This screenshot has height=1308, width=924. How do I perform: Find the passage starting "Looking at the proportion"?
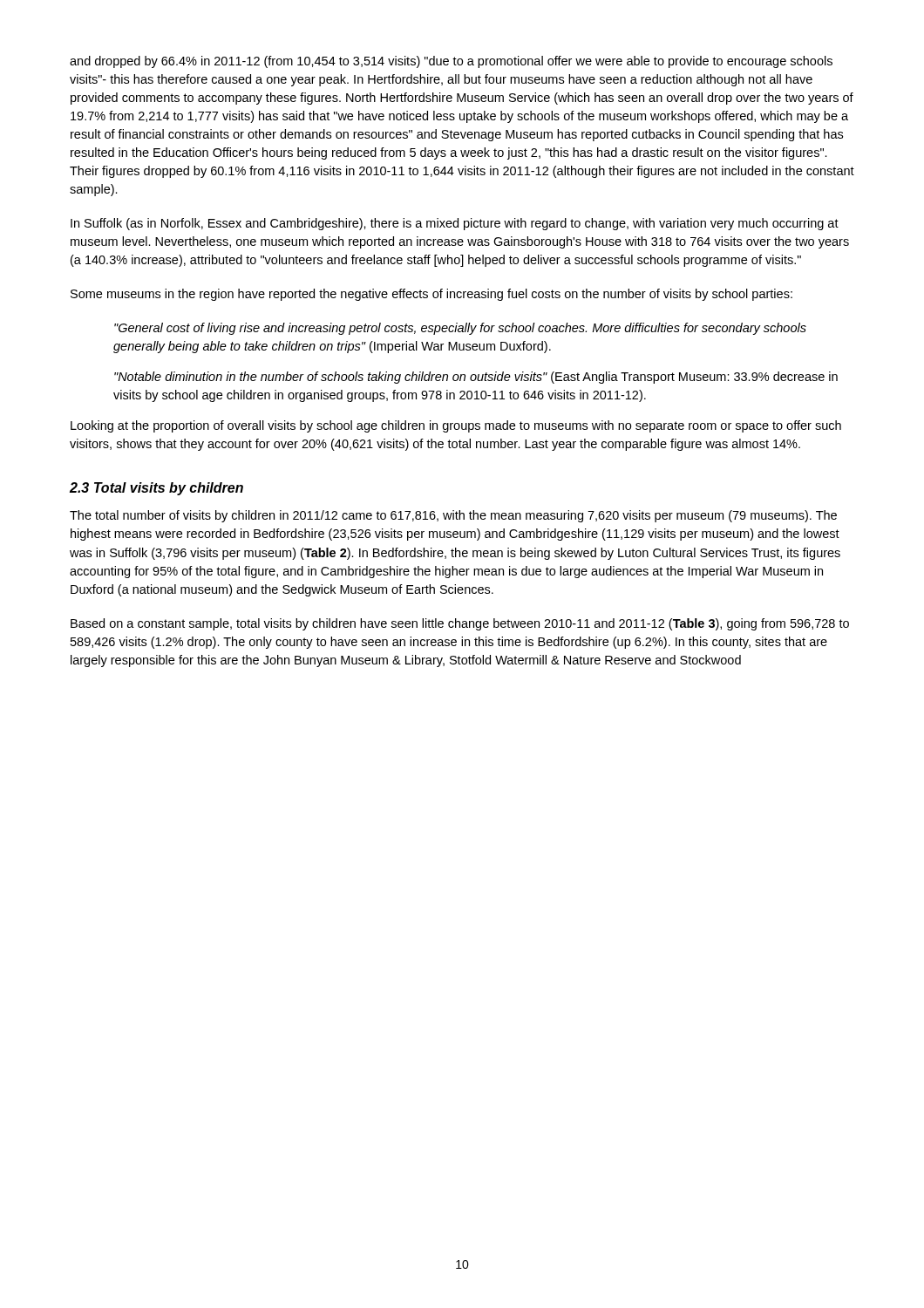coord(456,435)
